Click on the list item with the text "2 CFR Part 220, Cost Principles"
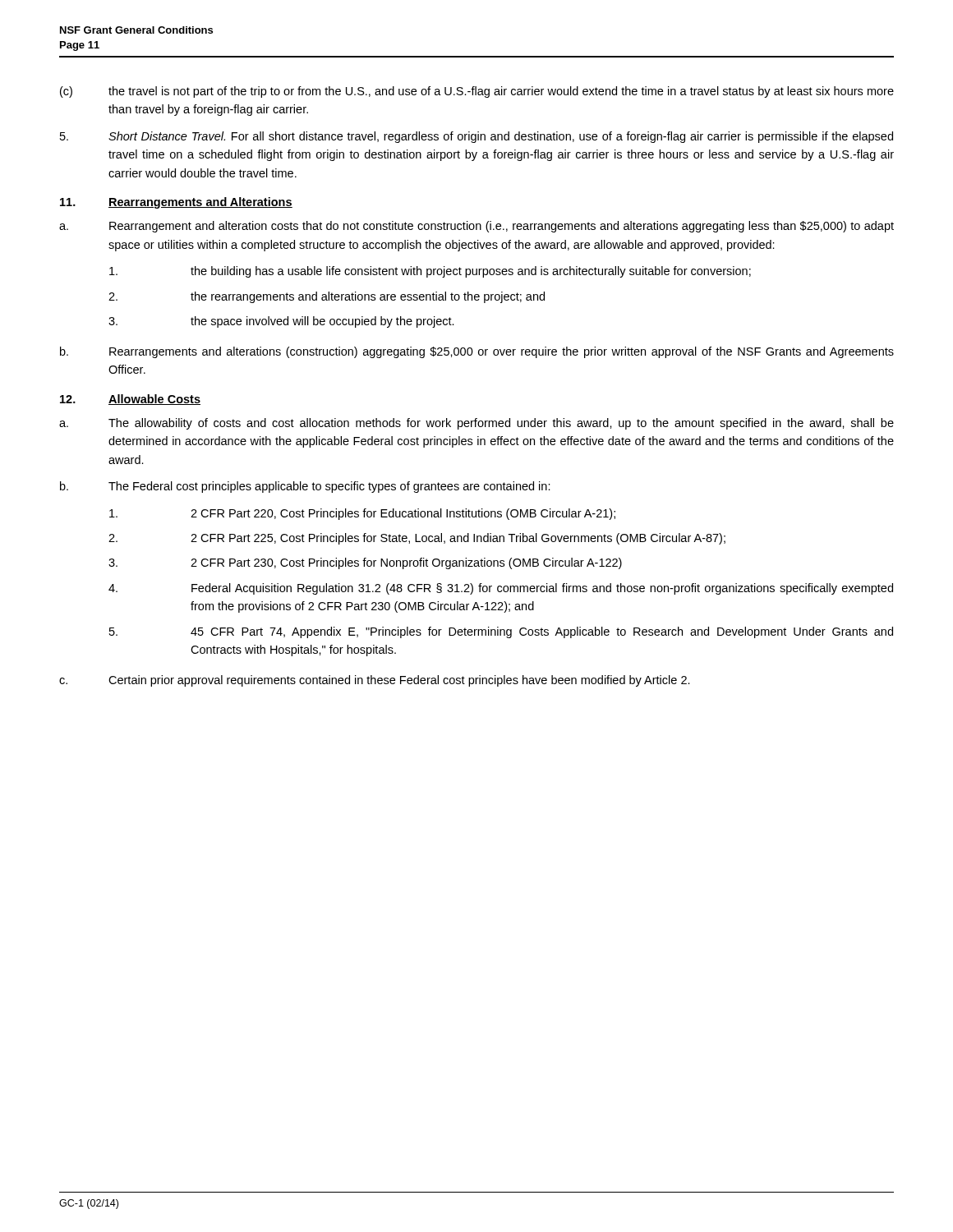Image resolution: width=953 pixels, height=1232 pixels. (x=501, y=513)
